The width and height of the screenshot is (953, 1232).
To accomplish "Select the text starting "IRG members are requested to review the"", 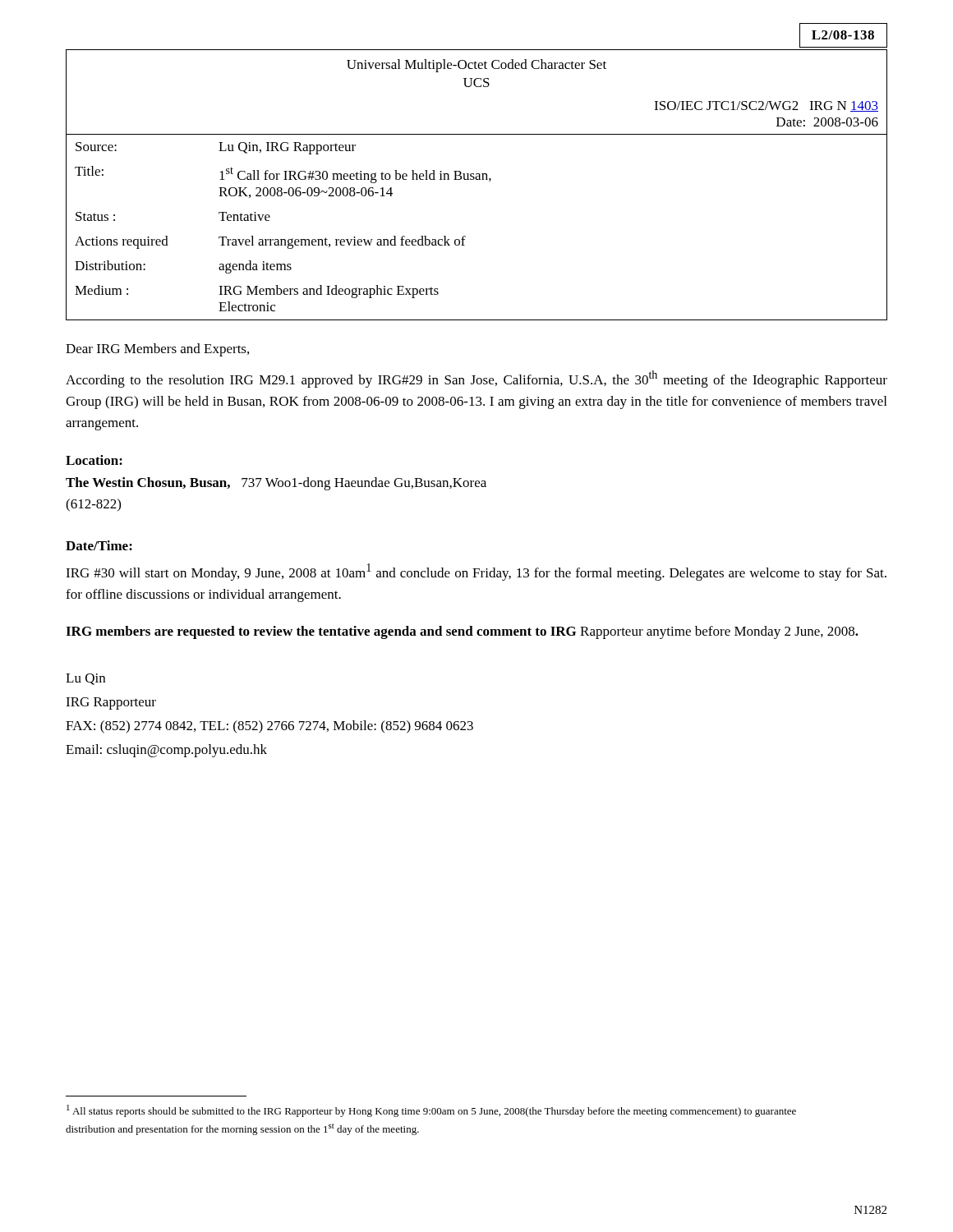I will tap(462, 631).
